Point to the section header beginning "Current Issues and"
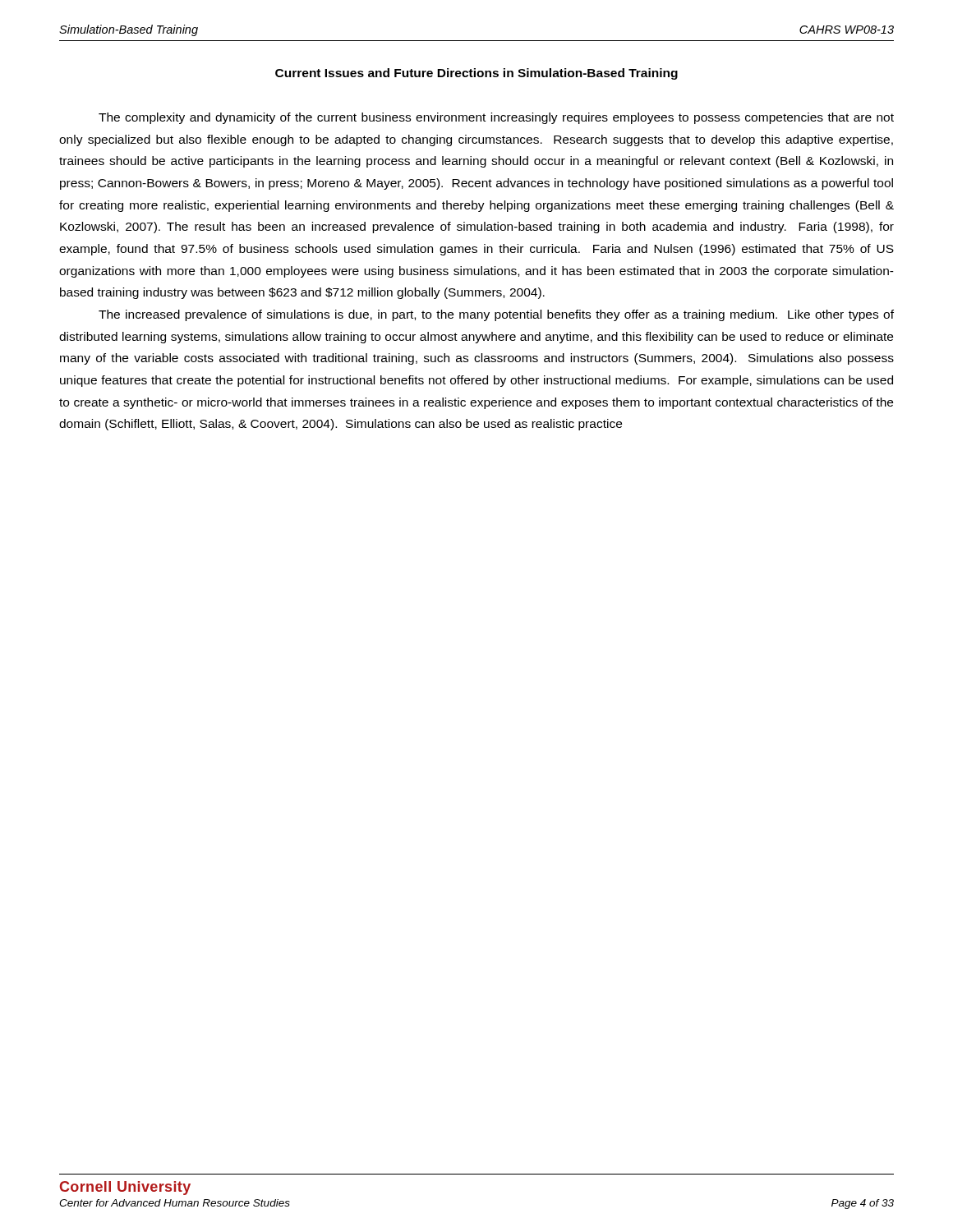Screen dimensions: 1232x953 (x=476, y=73)
